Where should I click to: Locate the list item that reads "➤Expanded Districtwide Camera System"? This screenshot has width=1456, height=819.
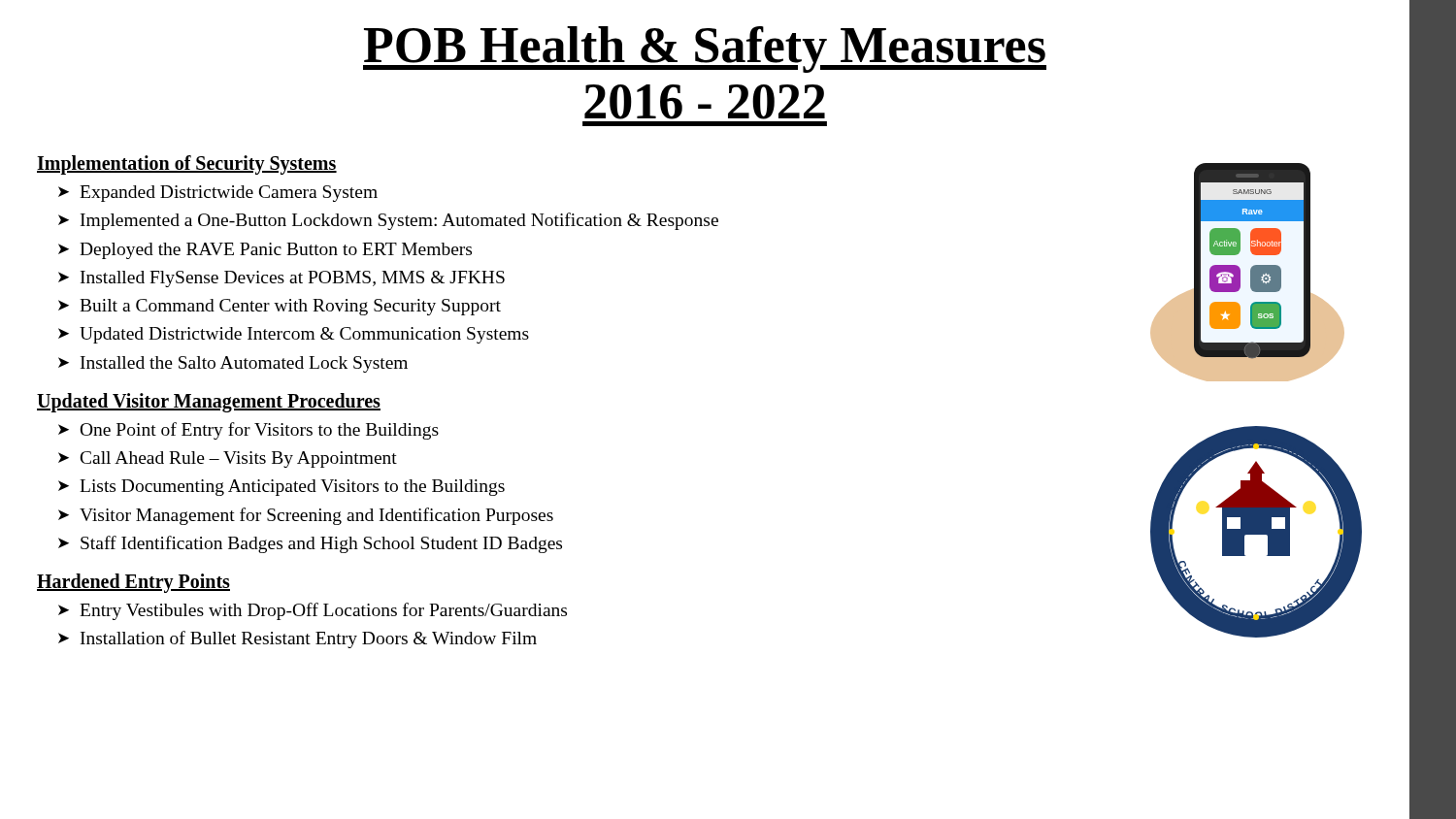[x=217, y=192]
